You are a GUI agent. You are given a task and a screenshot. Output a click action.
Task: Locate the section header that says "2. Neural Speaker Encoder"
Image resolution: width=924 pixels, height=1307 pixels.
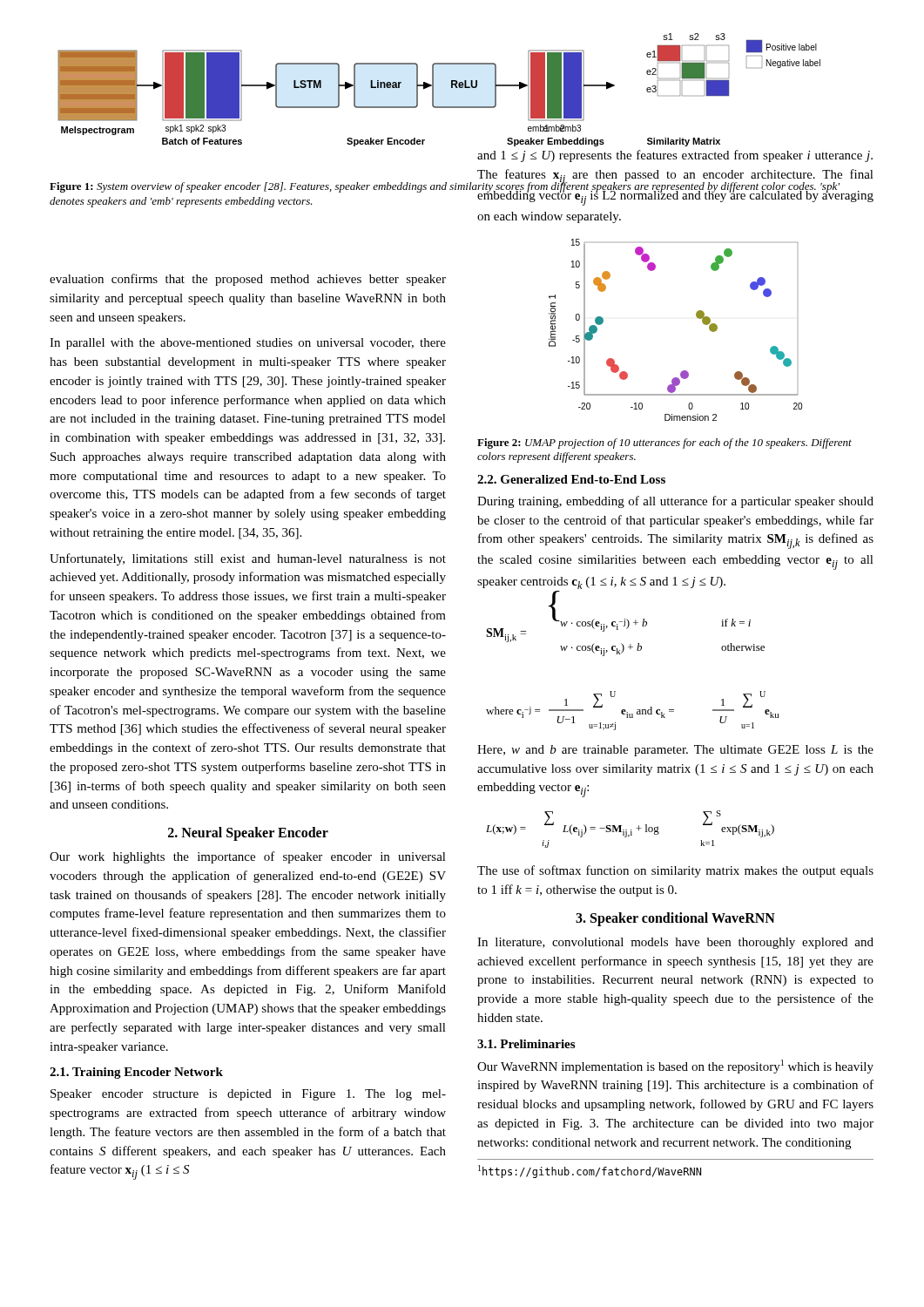248,833
